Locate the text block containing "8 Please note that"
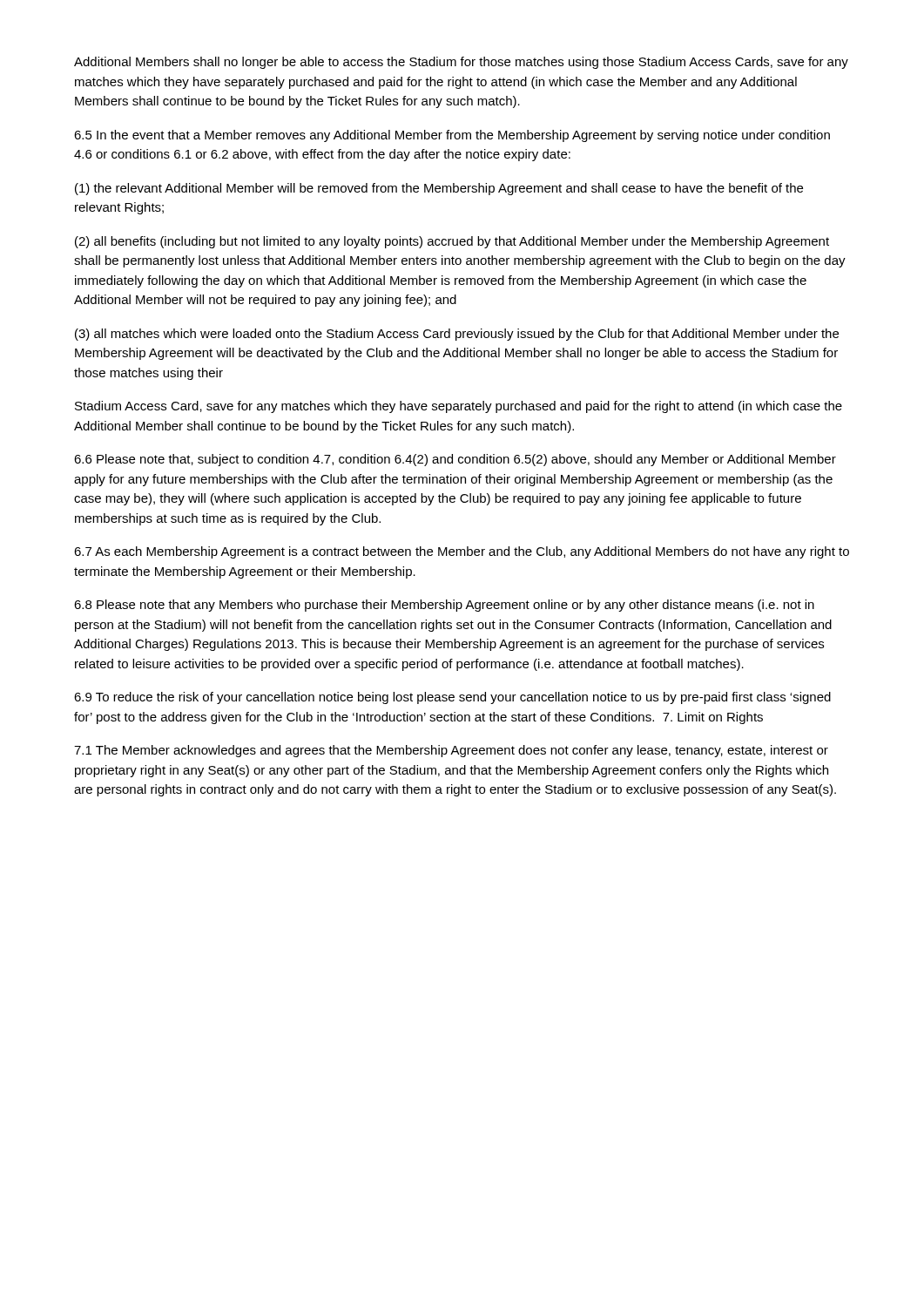924x1307 pixels. tap(453, 634)
